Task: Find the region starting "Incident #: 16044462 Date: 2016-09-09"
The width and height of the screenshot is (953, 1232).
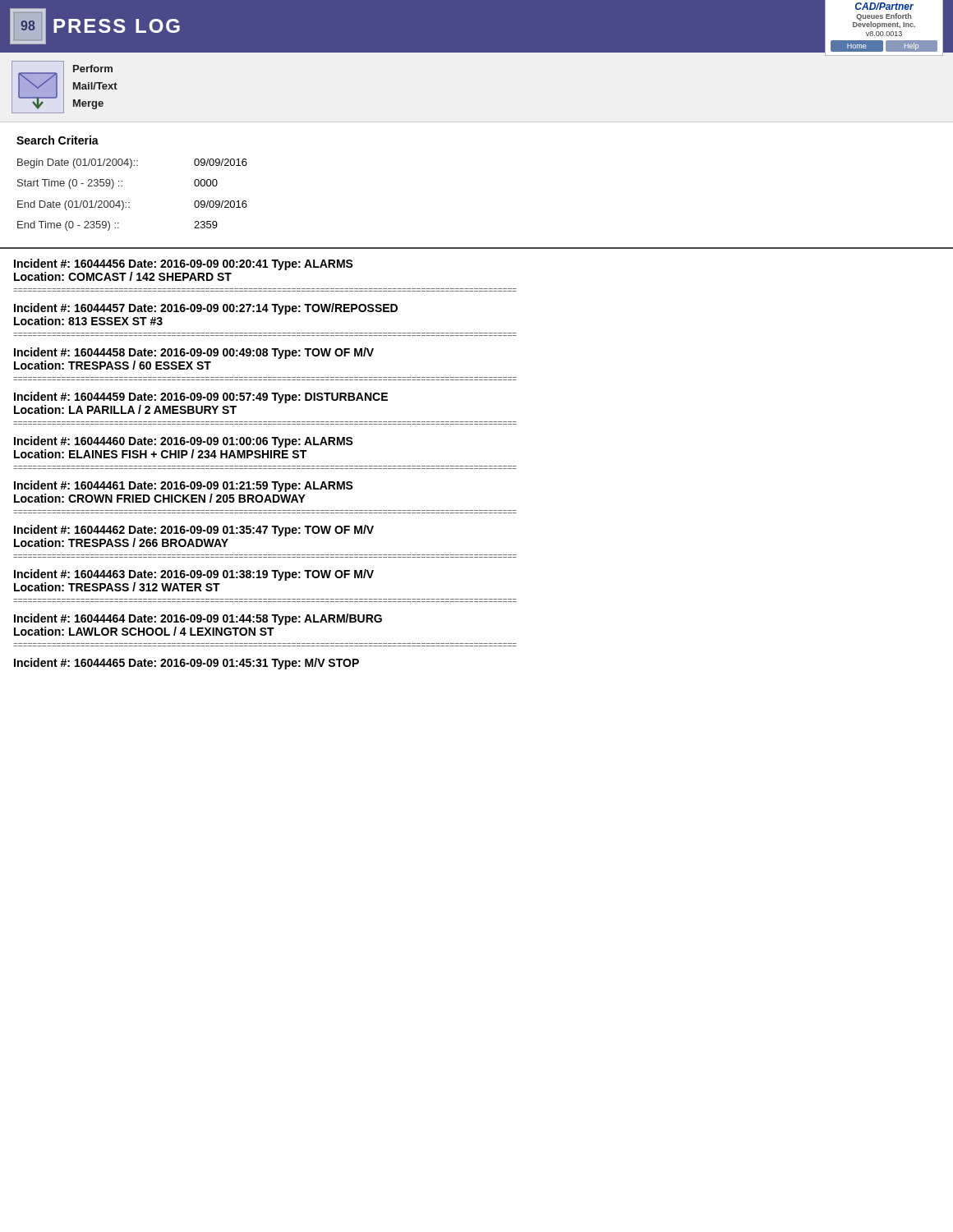Action: click(x=194, y=531)
